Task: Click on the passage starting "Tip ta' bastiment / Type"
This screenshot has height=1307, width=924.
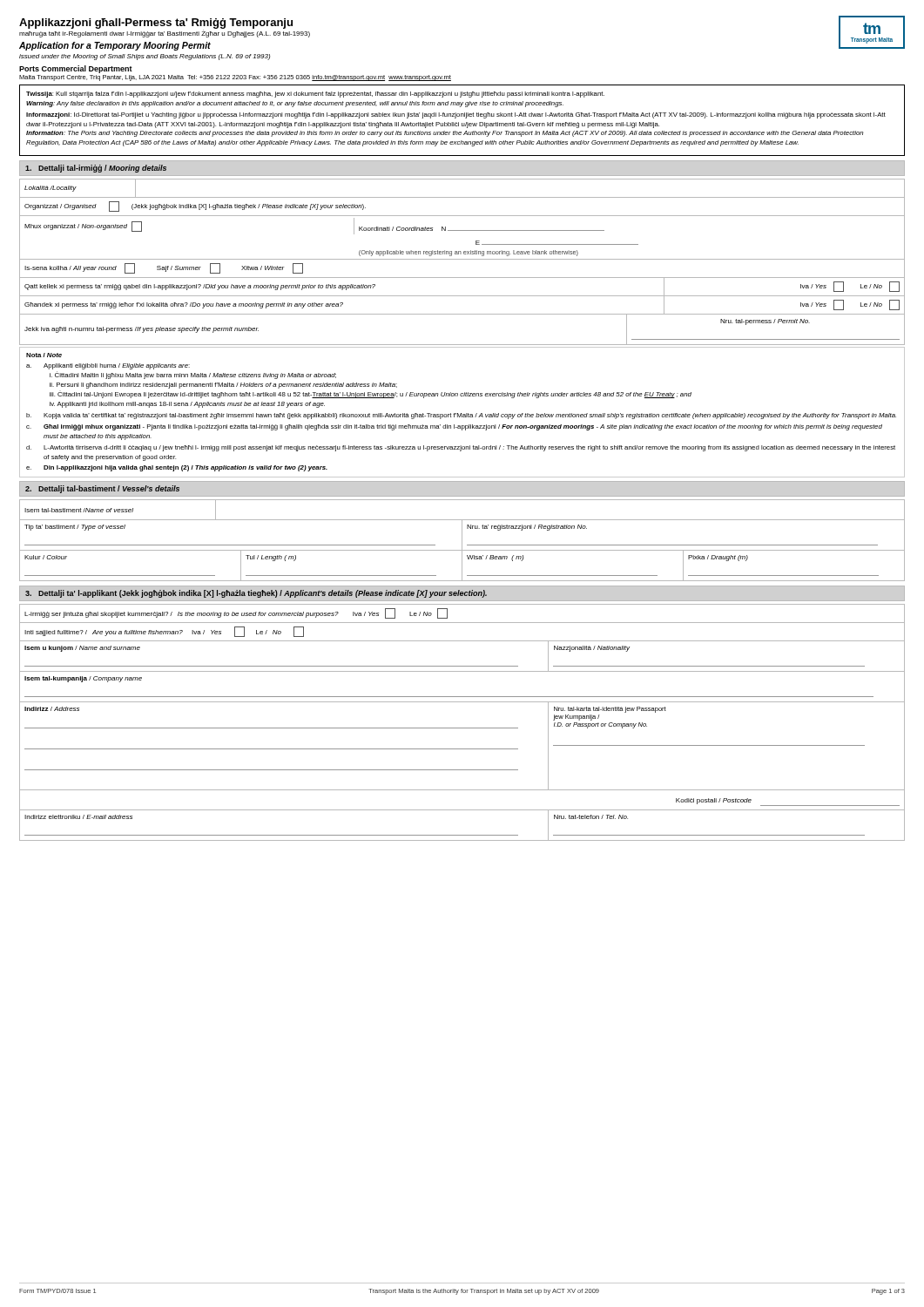Action: (x=230, y=534)
